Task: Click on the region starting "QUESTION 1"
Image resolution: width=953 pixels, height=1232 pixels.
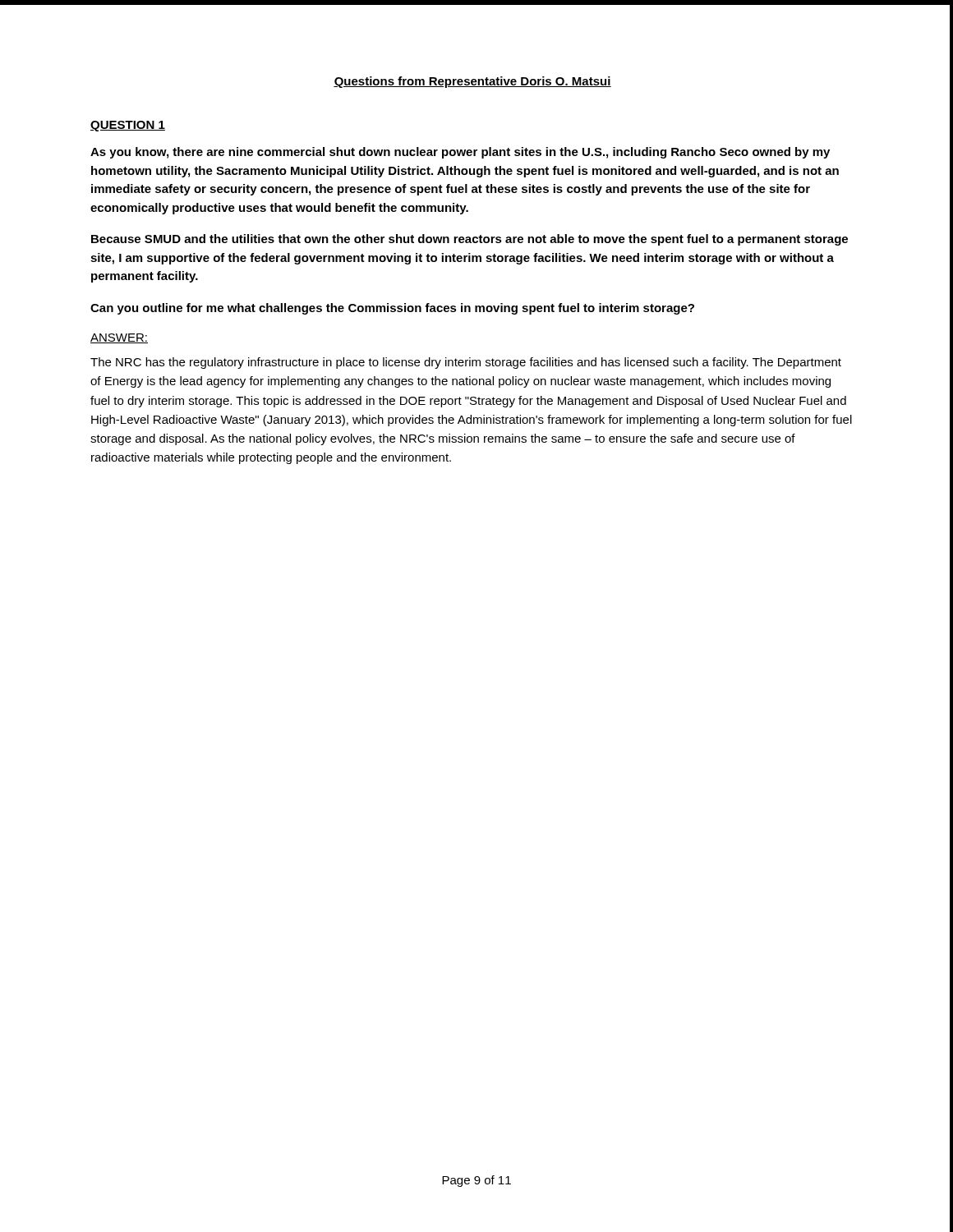Action: pyautogui.click(x=128, y=124)
